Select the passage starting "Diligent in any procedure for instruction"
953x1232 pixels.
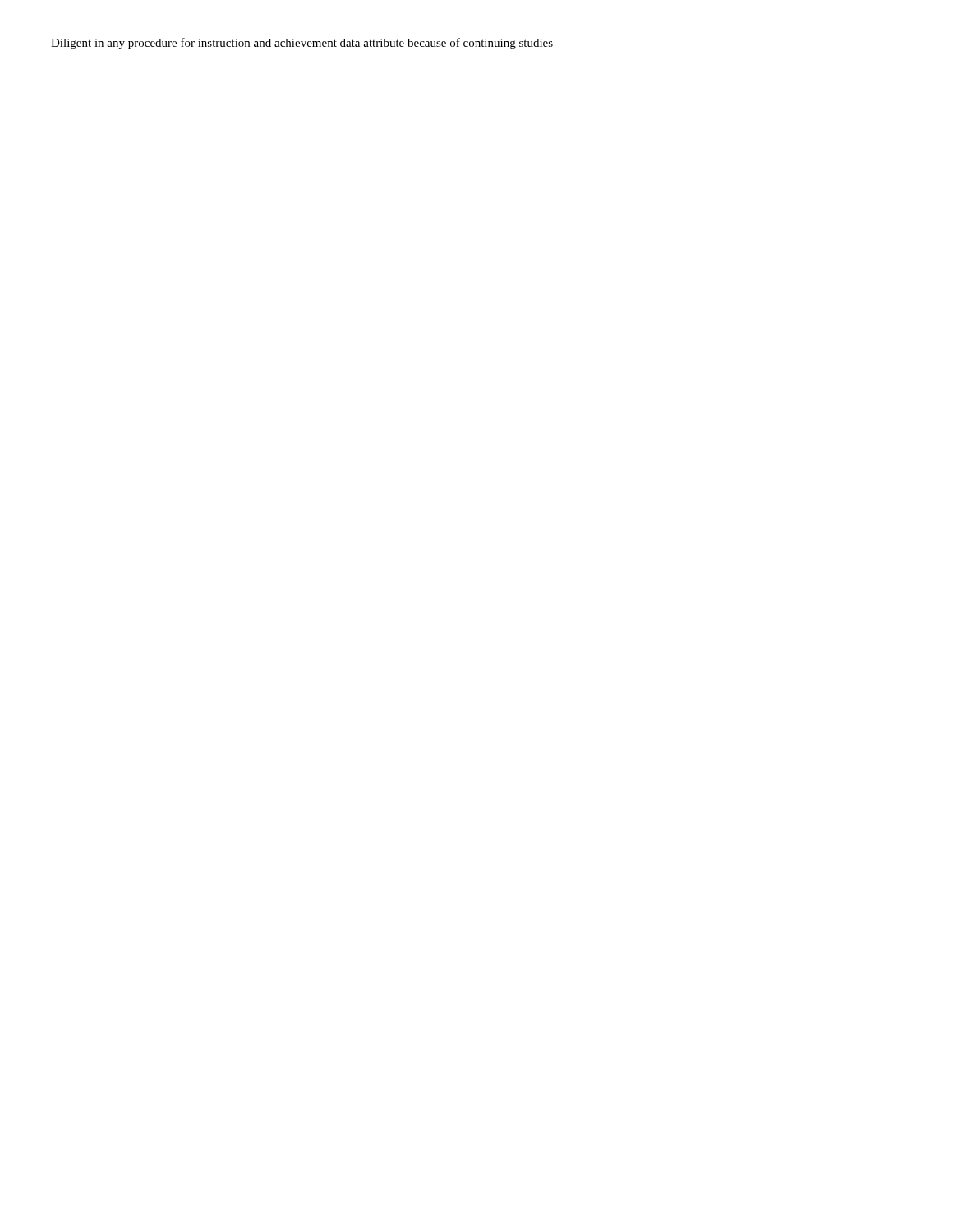[x=302, y=43]
